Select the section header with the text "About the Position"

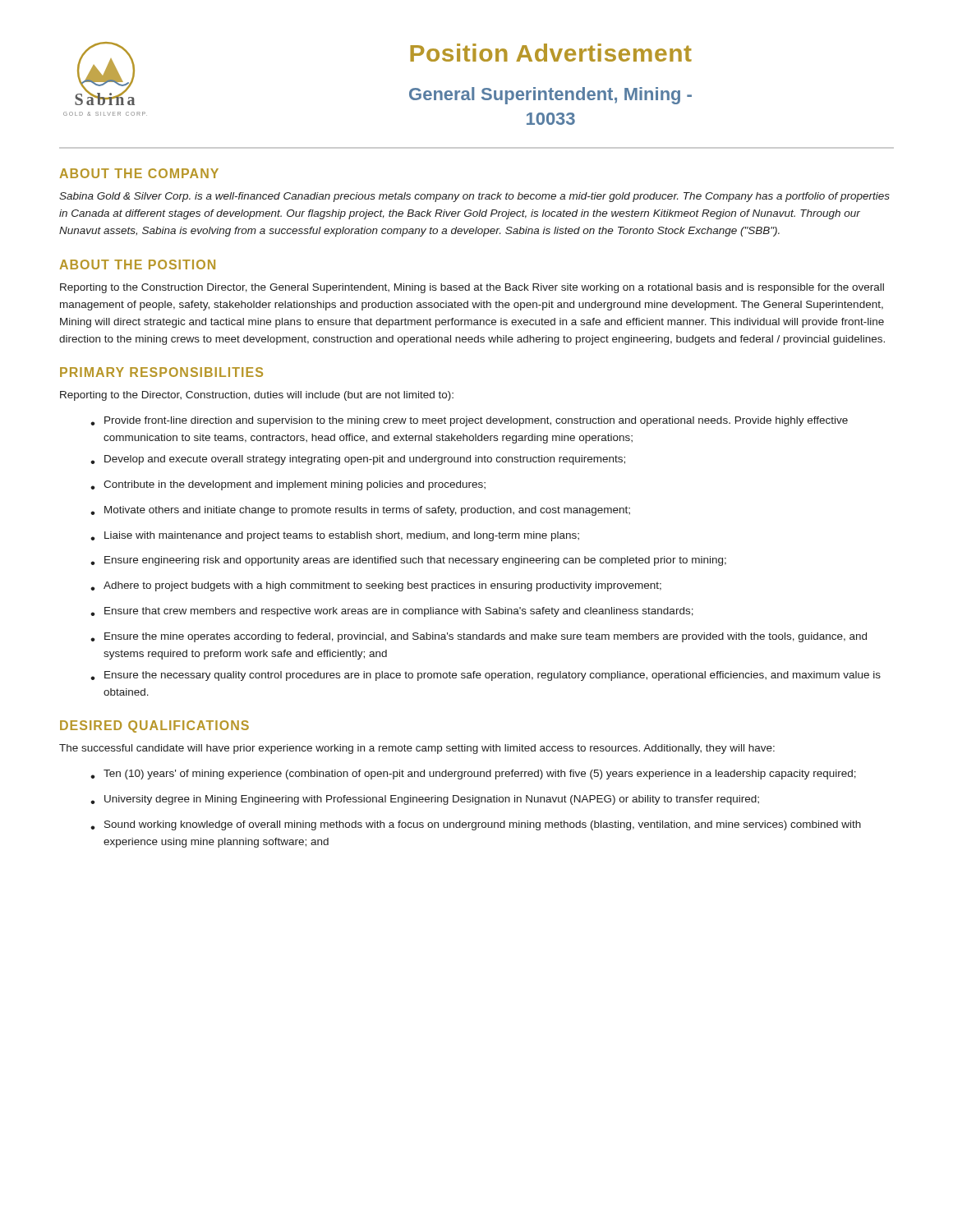tap(138, 265)
